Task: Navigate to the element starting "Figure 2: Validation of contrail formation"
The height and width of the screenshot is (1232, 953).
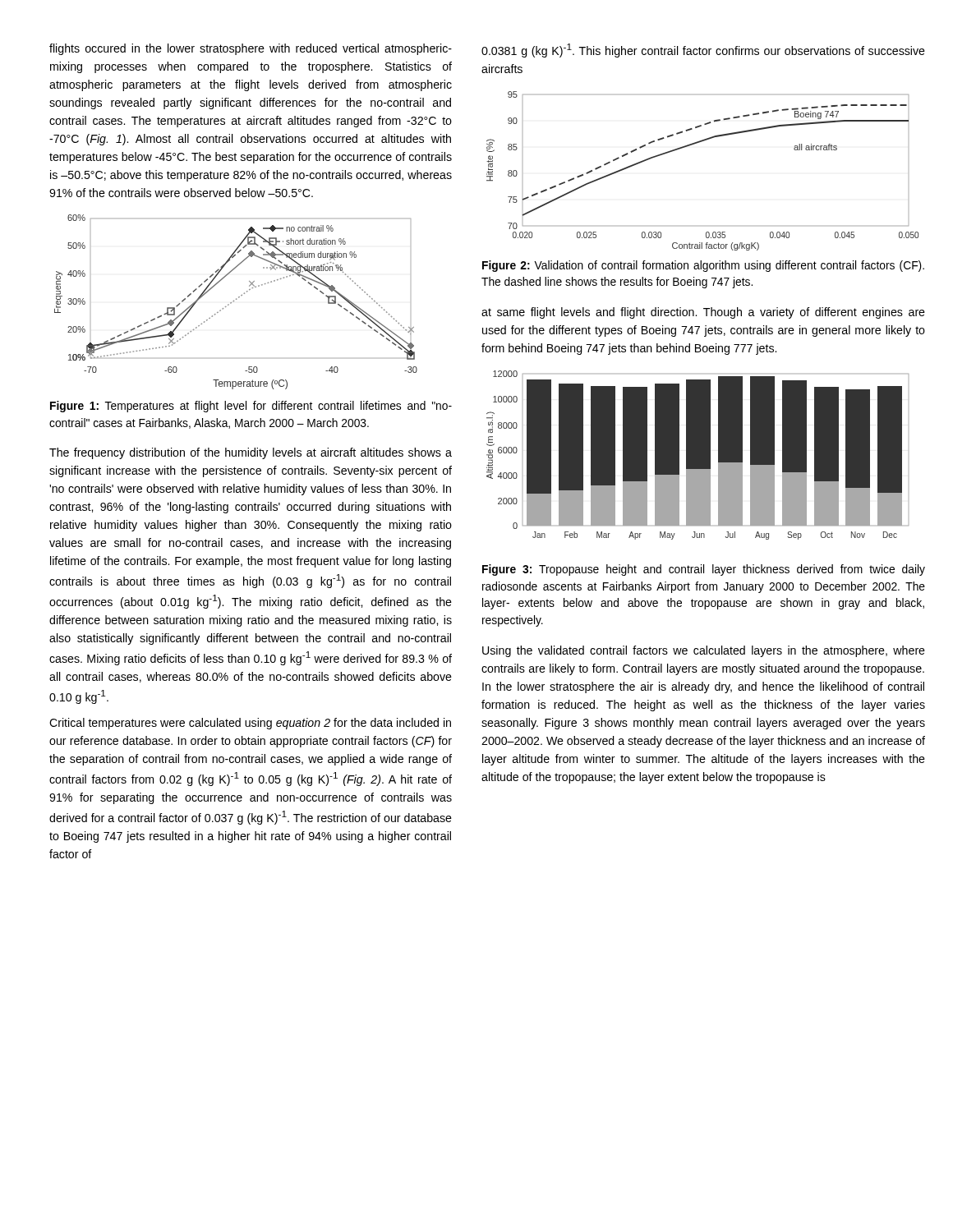Action: pos(703,274)
